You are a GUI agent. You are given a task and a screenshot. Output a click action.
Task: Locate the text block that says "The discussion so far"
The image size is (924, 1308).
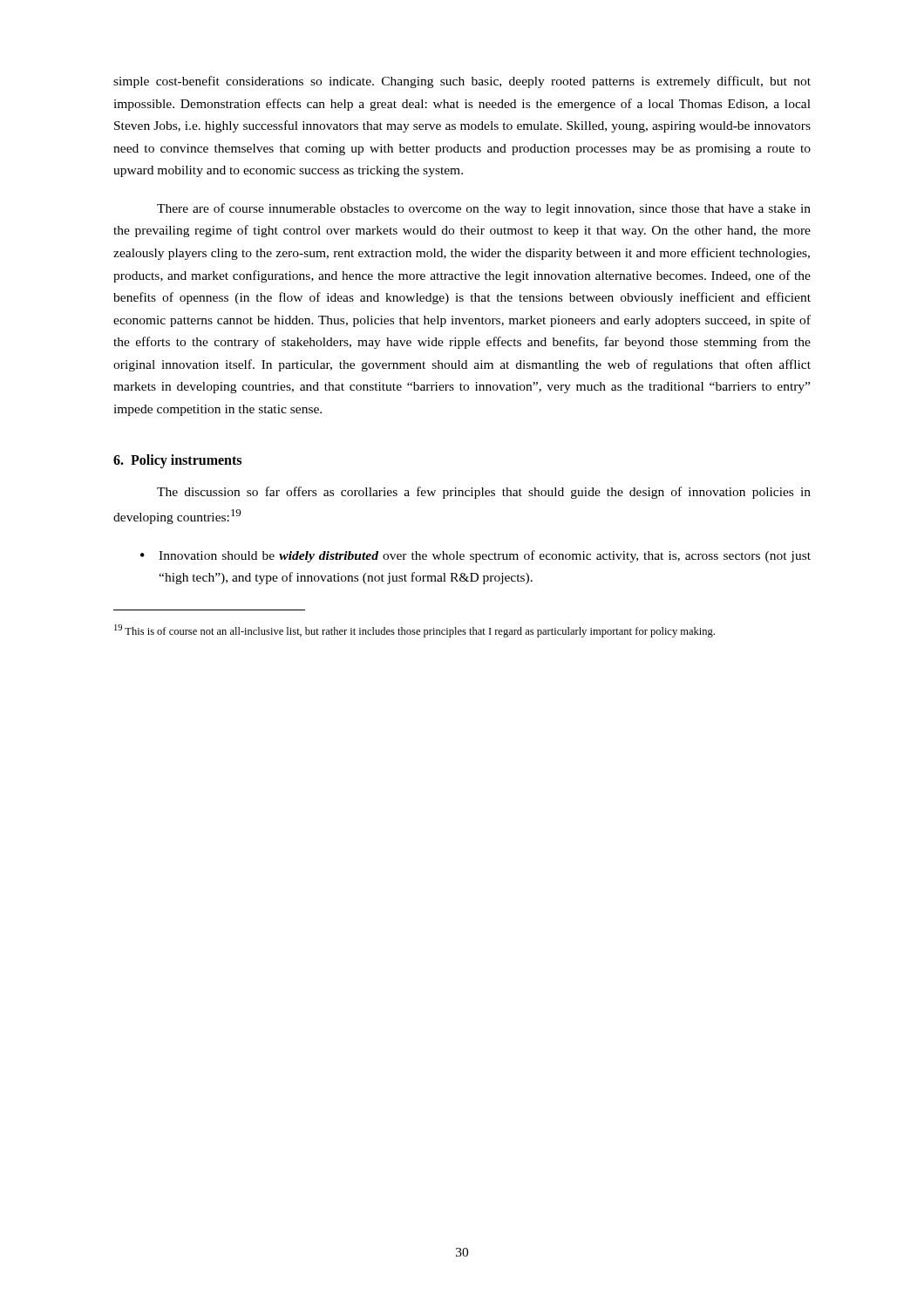click(x=462, y=504)
